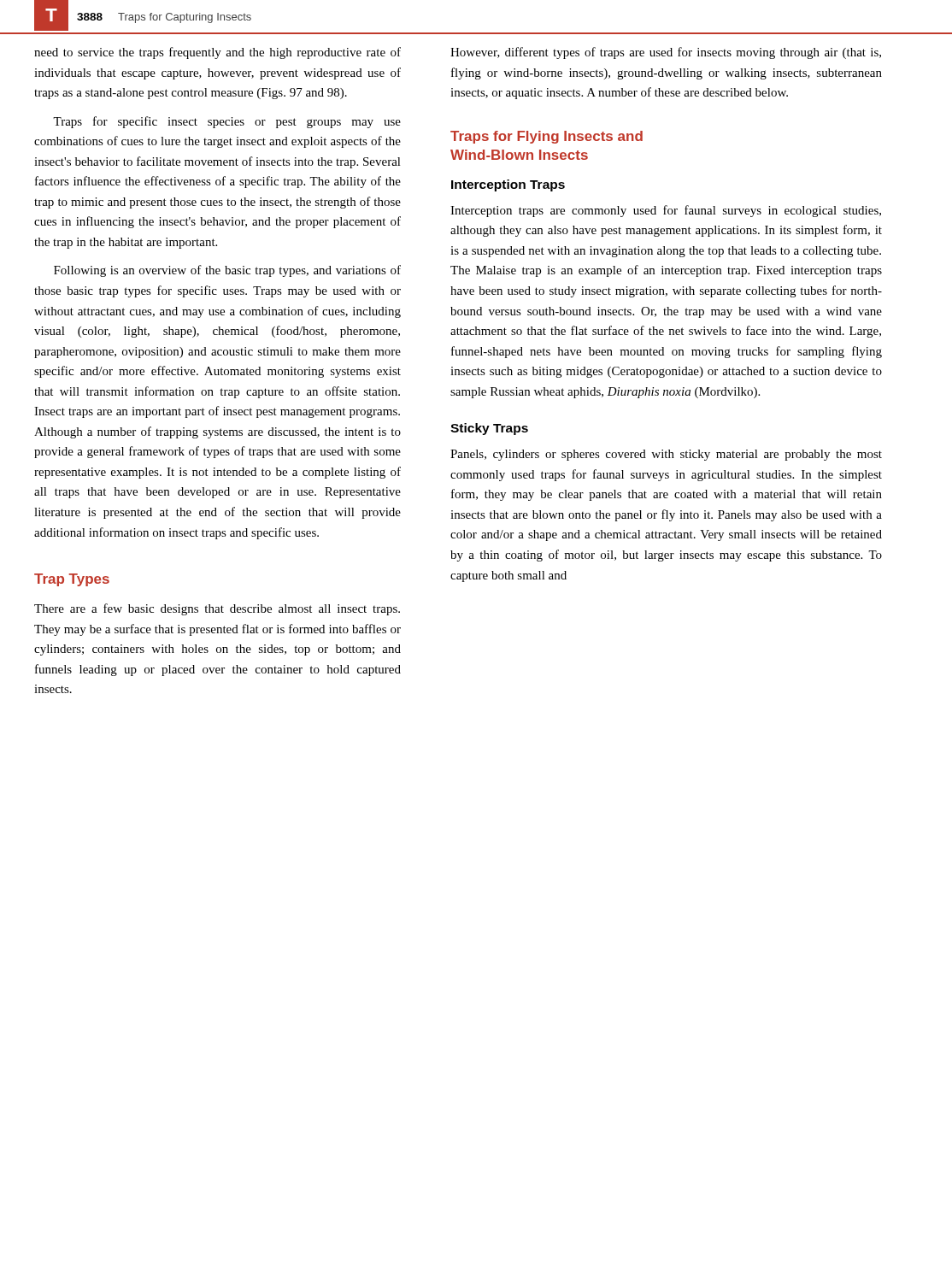The height and width of the screenshot is (1282, 952).
Task: Point to "Sticky Traps"
Action: 489,428
